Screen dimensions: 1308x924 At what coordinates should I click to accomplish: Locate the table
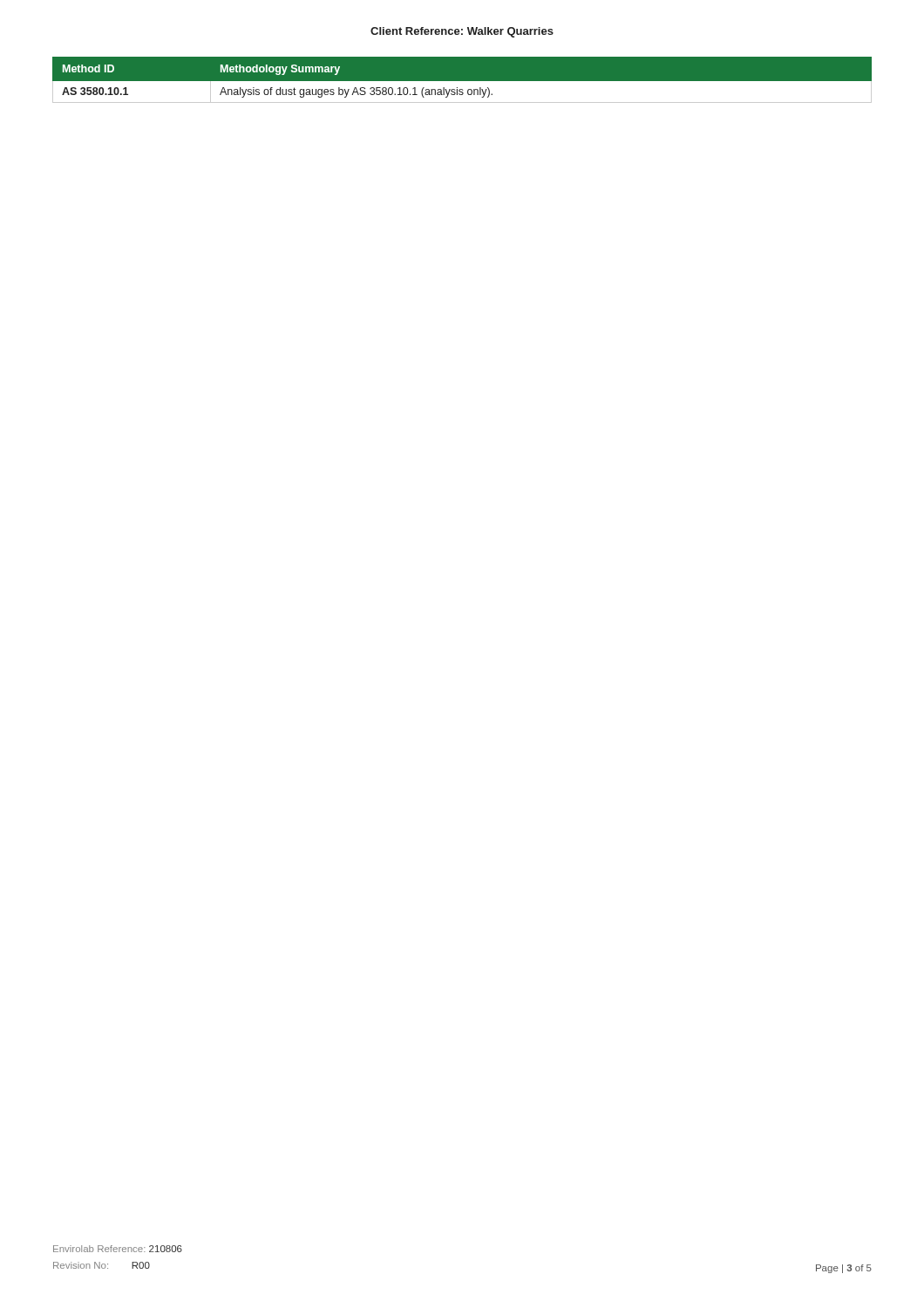tap(462, 80)
